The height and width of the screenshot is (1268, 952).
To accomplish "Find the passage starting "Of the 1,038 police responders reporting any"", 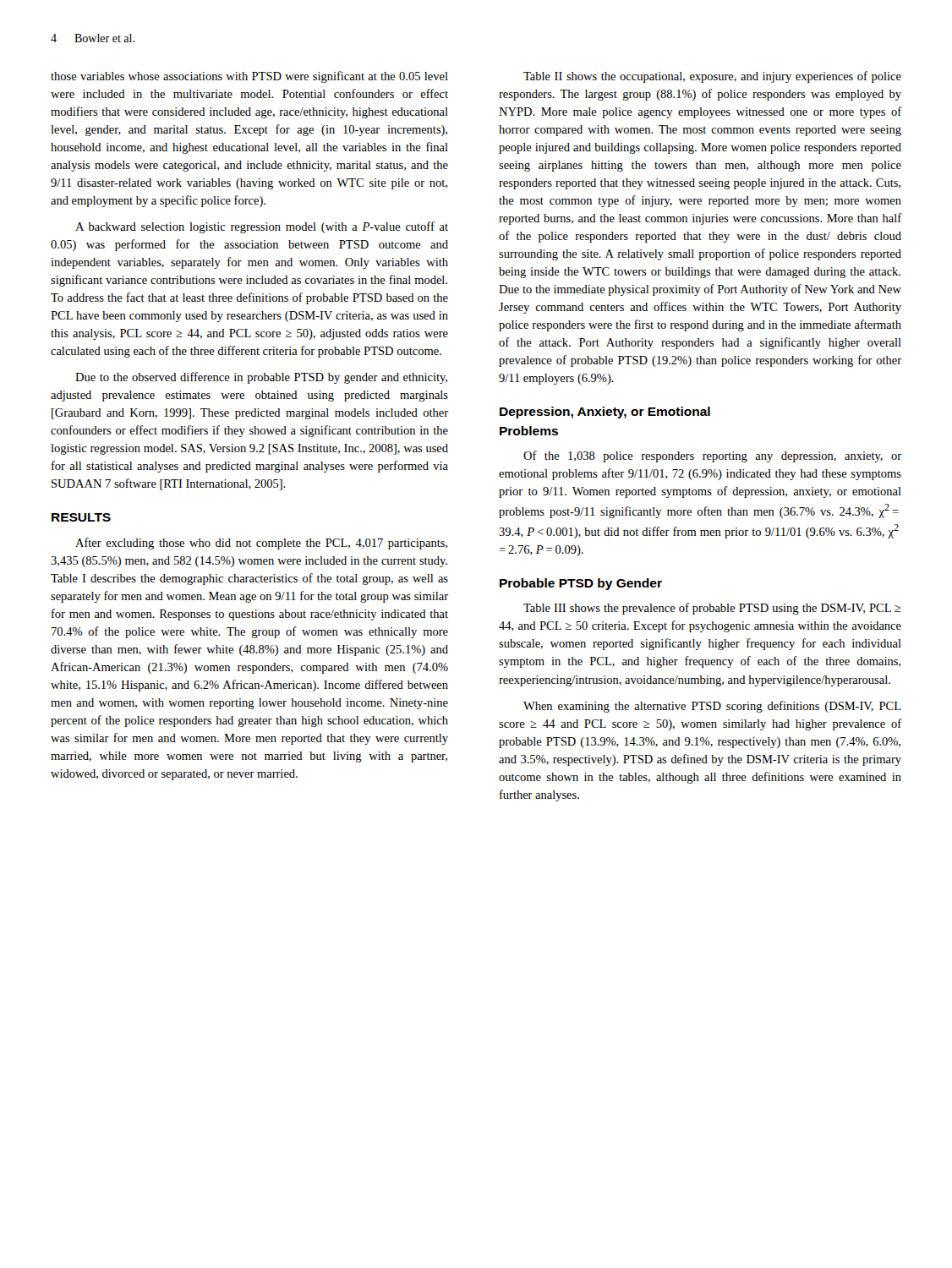I will tap(700, 503).
